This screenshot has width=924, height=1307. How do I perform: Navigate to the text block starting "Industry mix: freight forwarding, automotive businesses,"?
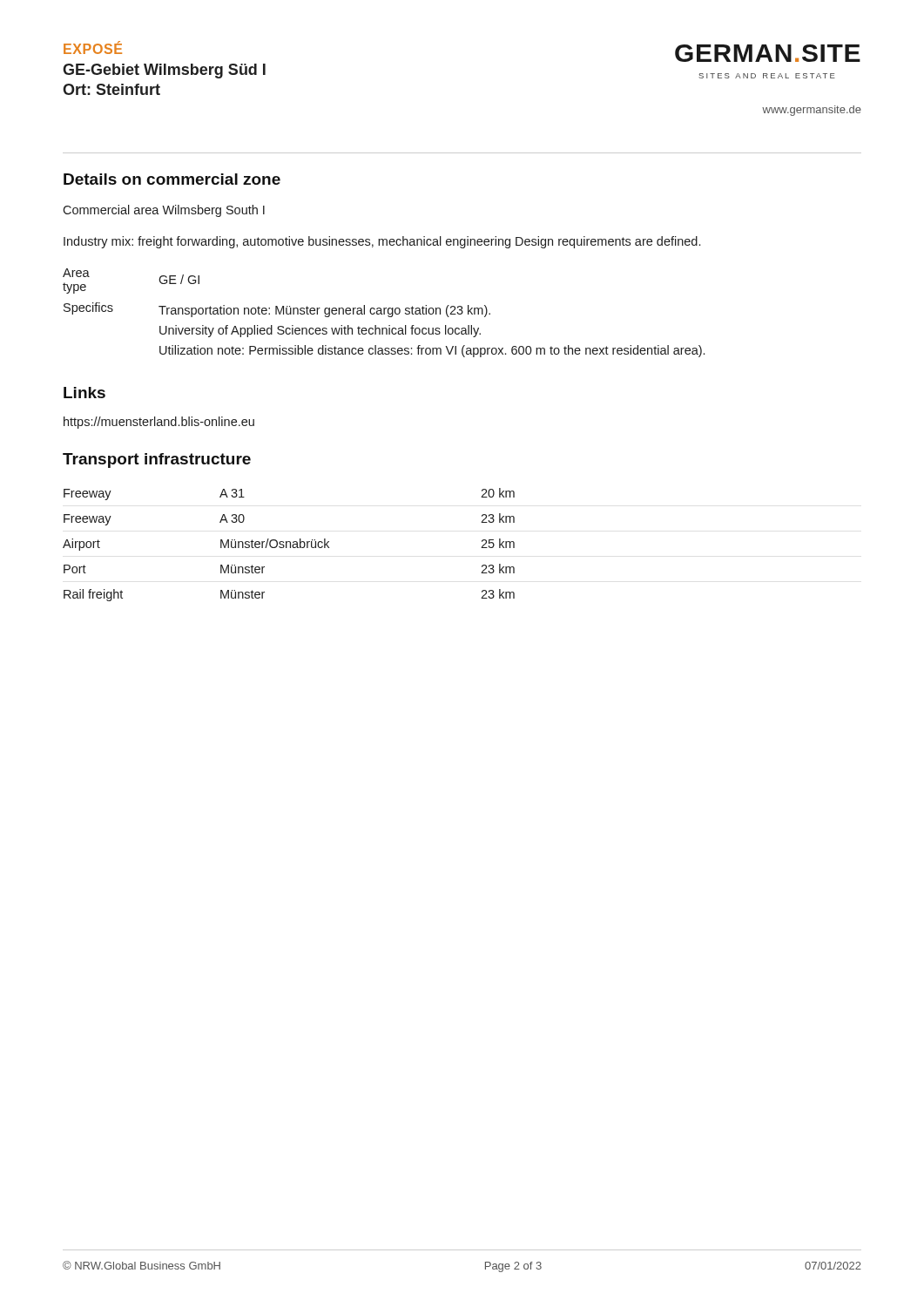382,241
